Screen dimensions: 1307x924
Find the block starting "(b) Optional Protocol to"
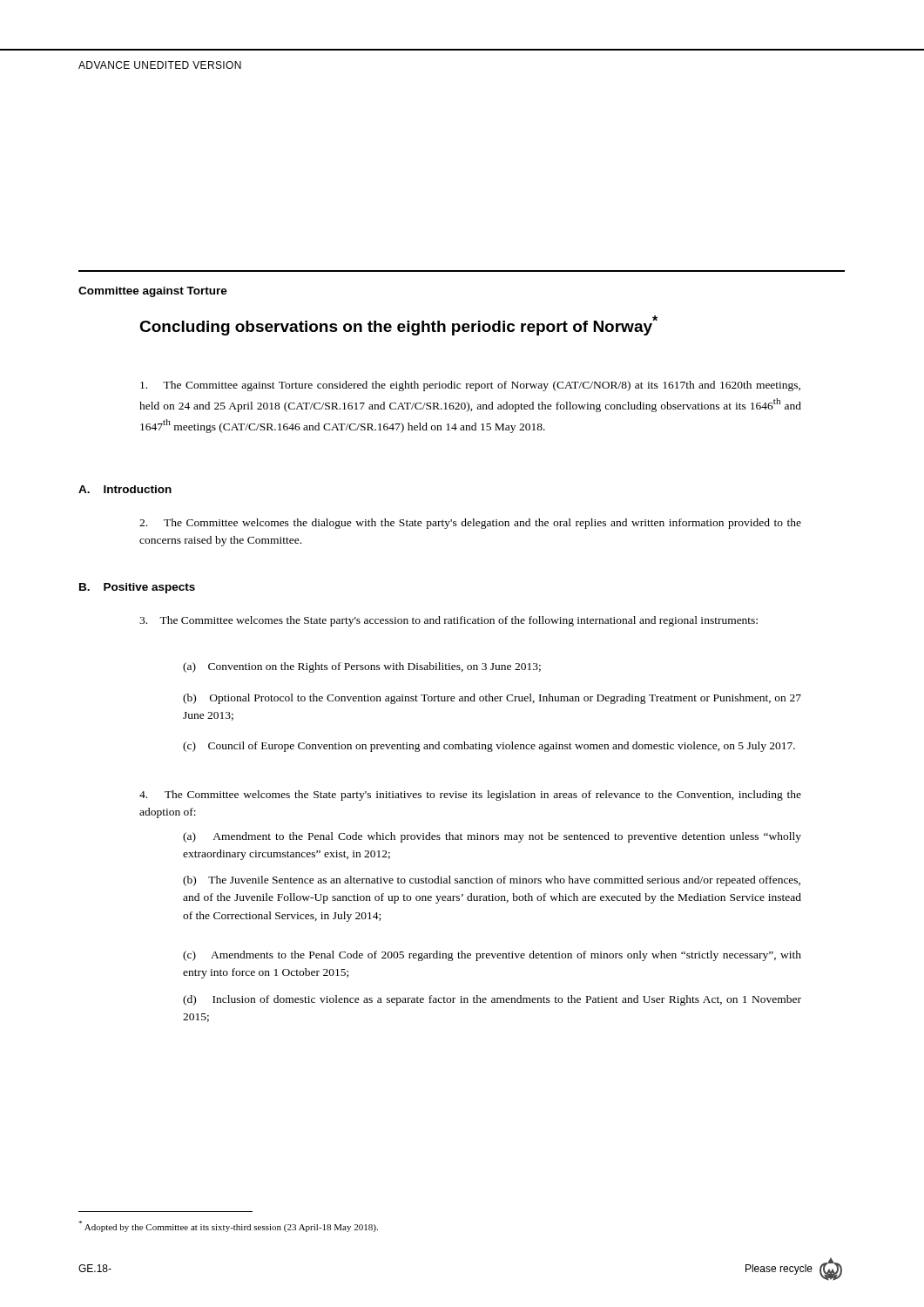click(x=492, y=706)
